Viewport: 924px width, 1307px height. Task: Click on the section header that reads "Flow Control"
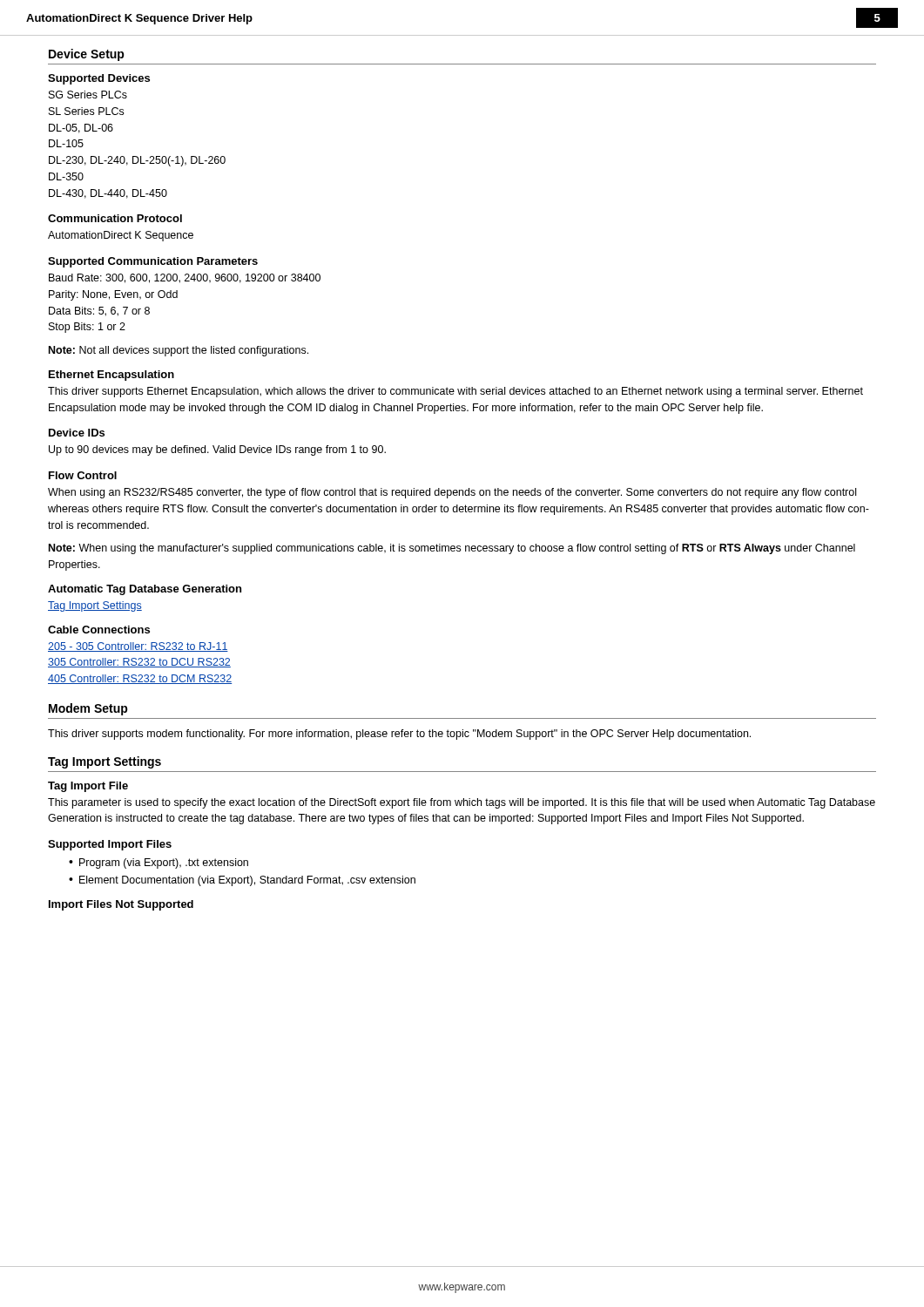(82, 475)
